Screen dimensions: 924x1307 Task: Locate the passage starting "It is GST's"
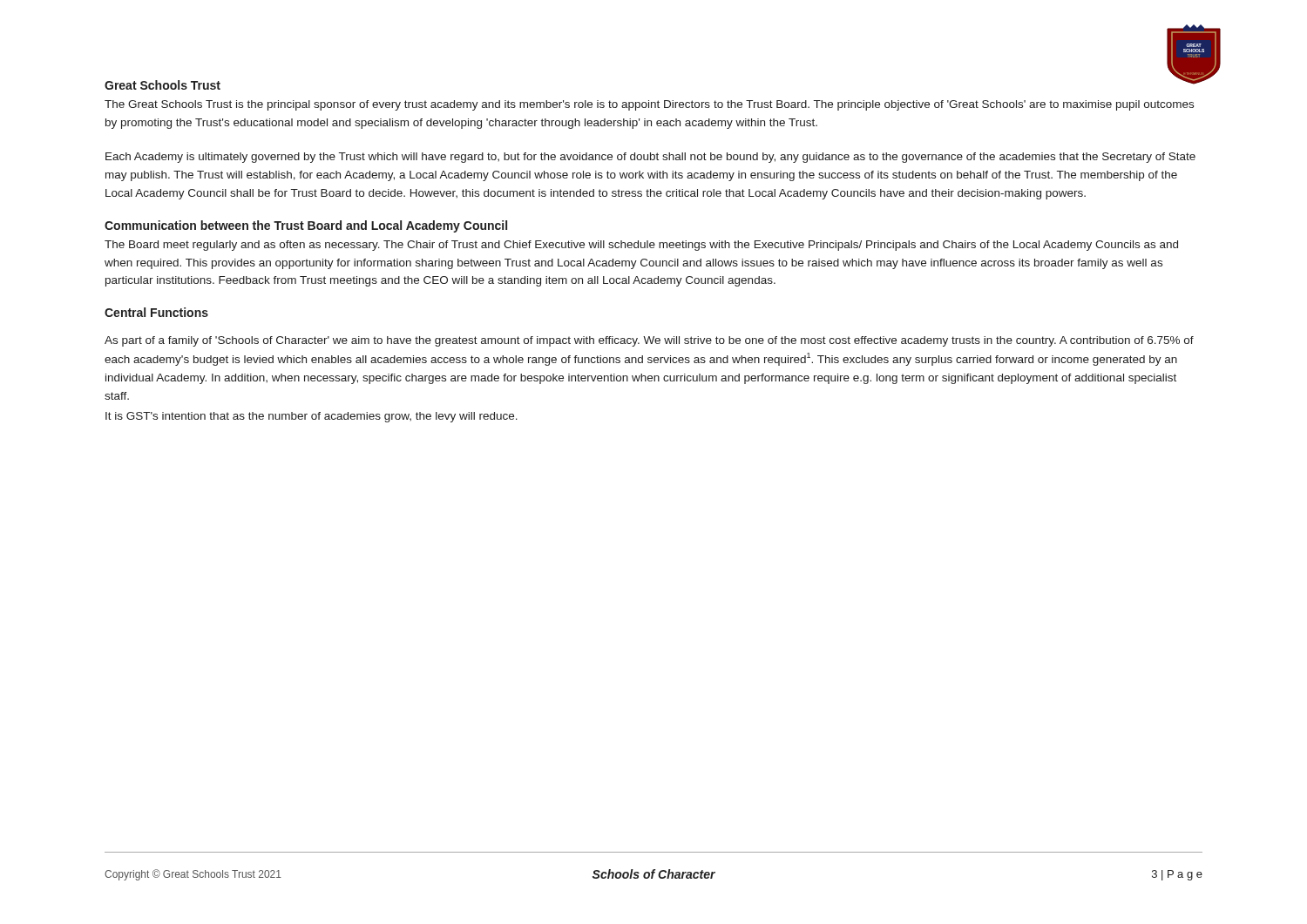coord(312,417)
